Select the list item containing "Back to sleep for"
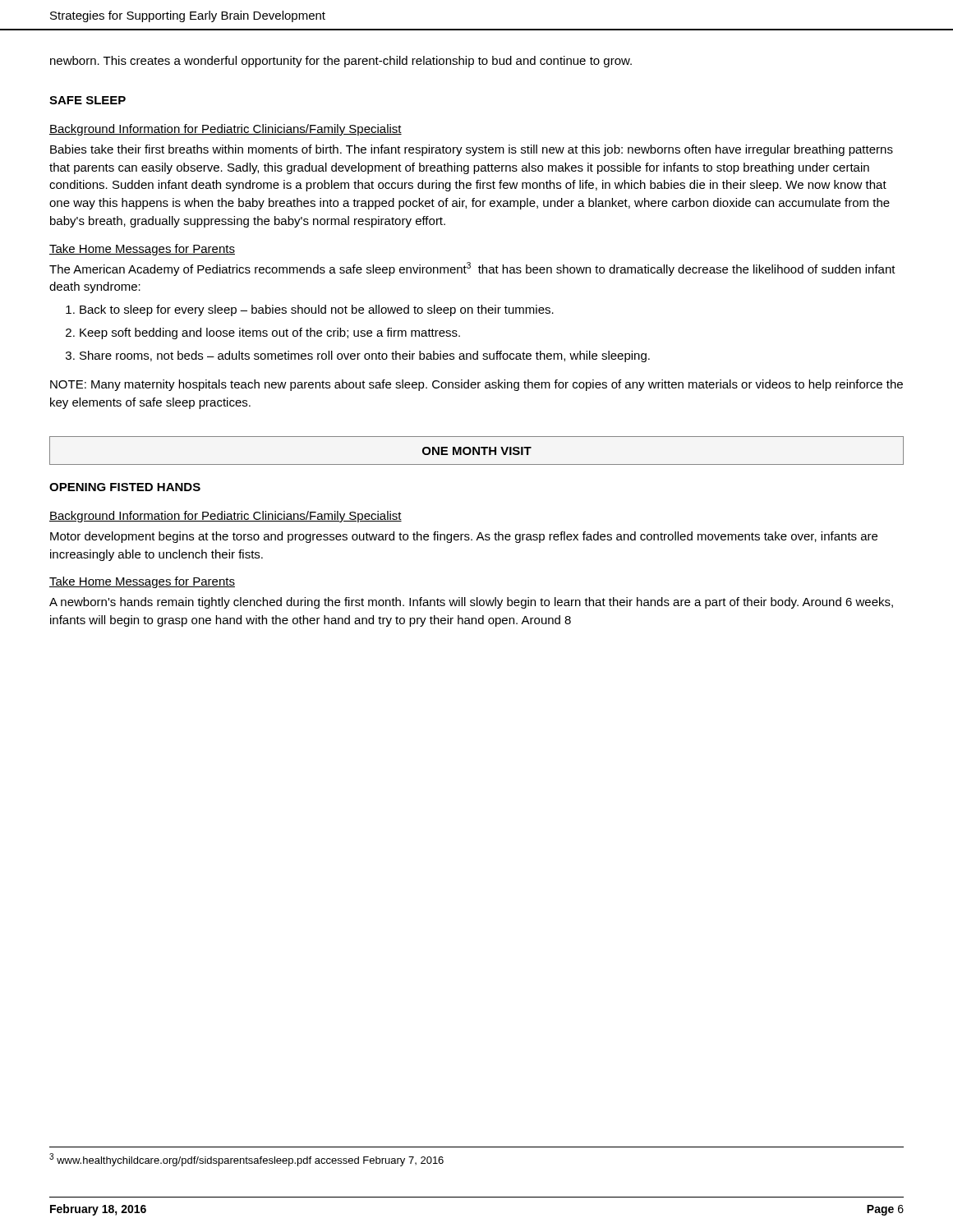The height and width of the screenshot is (1232, 953). [x=317, y=309]
